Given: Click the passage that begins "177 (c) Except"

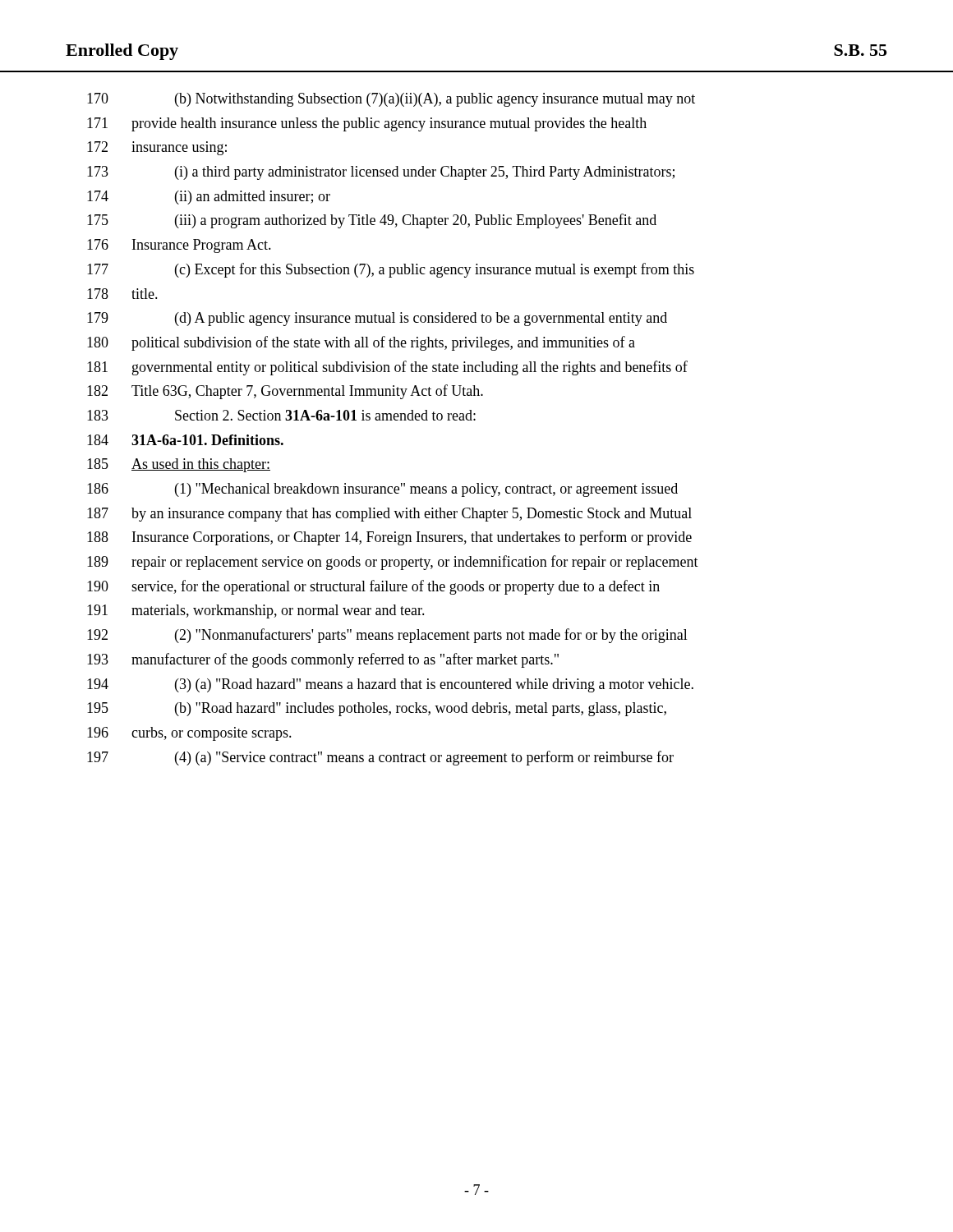Looking at the screenshot, I should coord(476,270).
